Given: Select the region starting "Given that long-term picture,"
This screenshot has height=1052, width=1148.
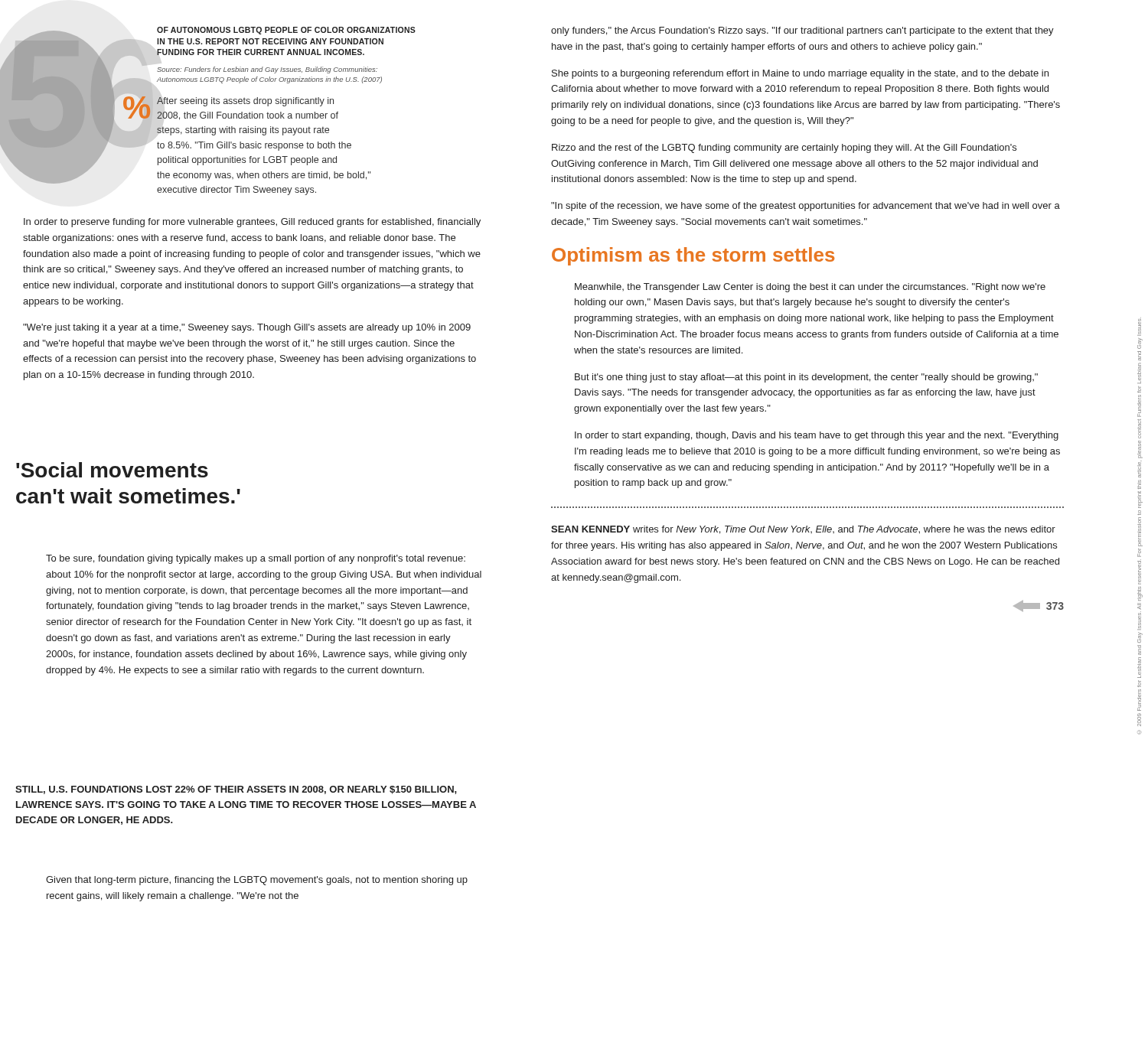Looking at the screenshot, I should tap(264, 888).
